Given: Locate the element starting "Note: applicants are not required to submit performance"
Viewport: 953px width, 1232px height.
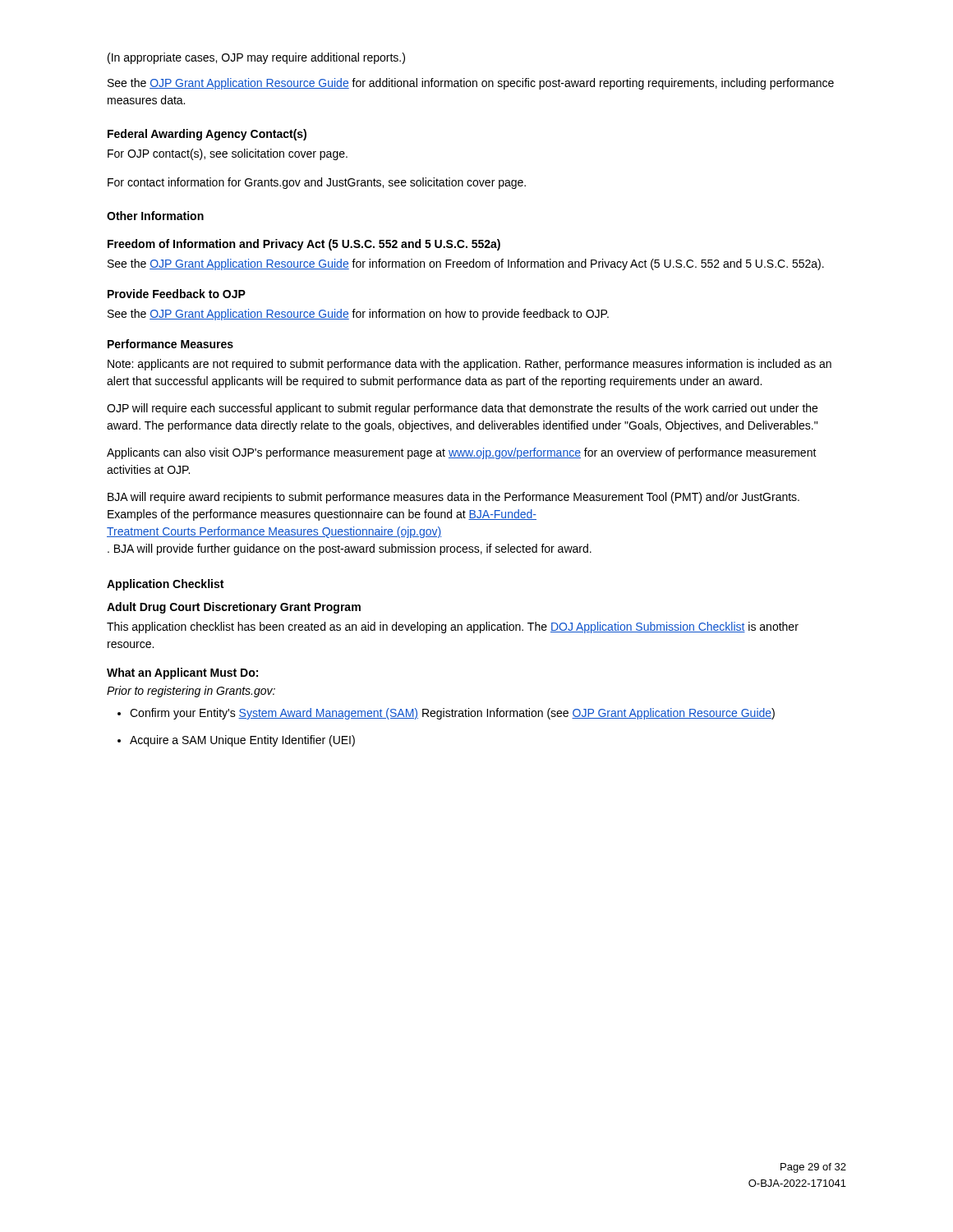Looking at the screenshot, I should [469, 372].
